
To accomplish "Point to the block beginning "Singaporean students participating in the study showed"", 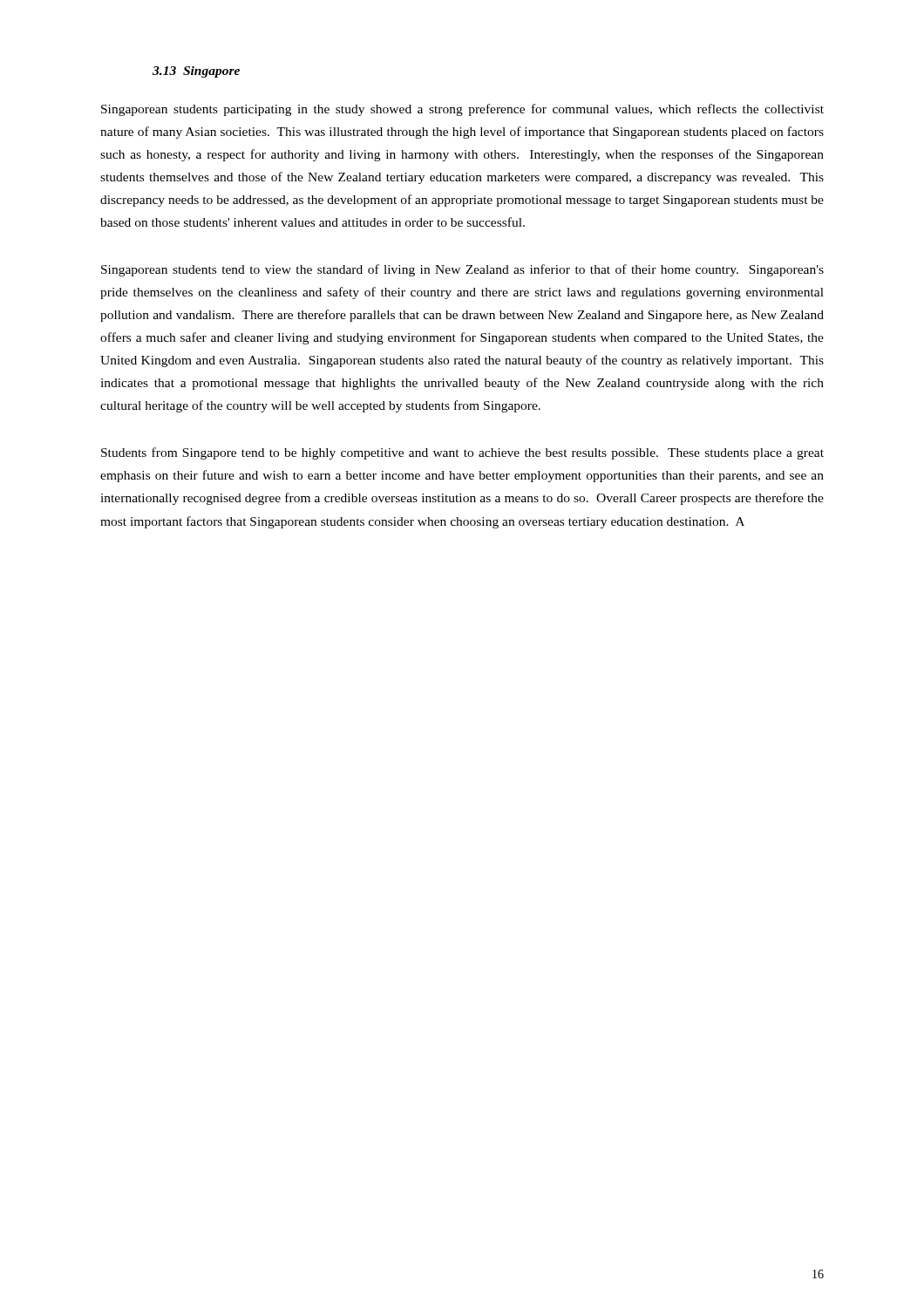I will pos(462,165).
